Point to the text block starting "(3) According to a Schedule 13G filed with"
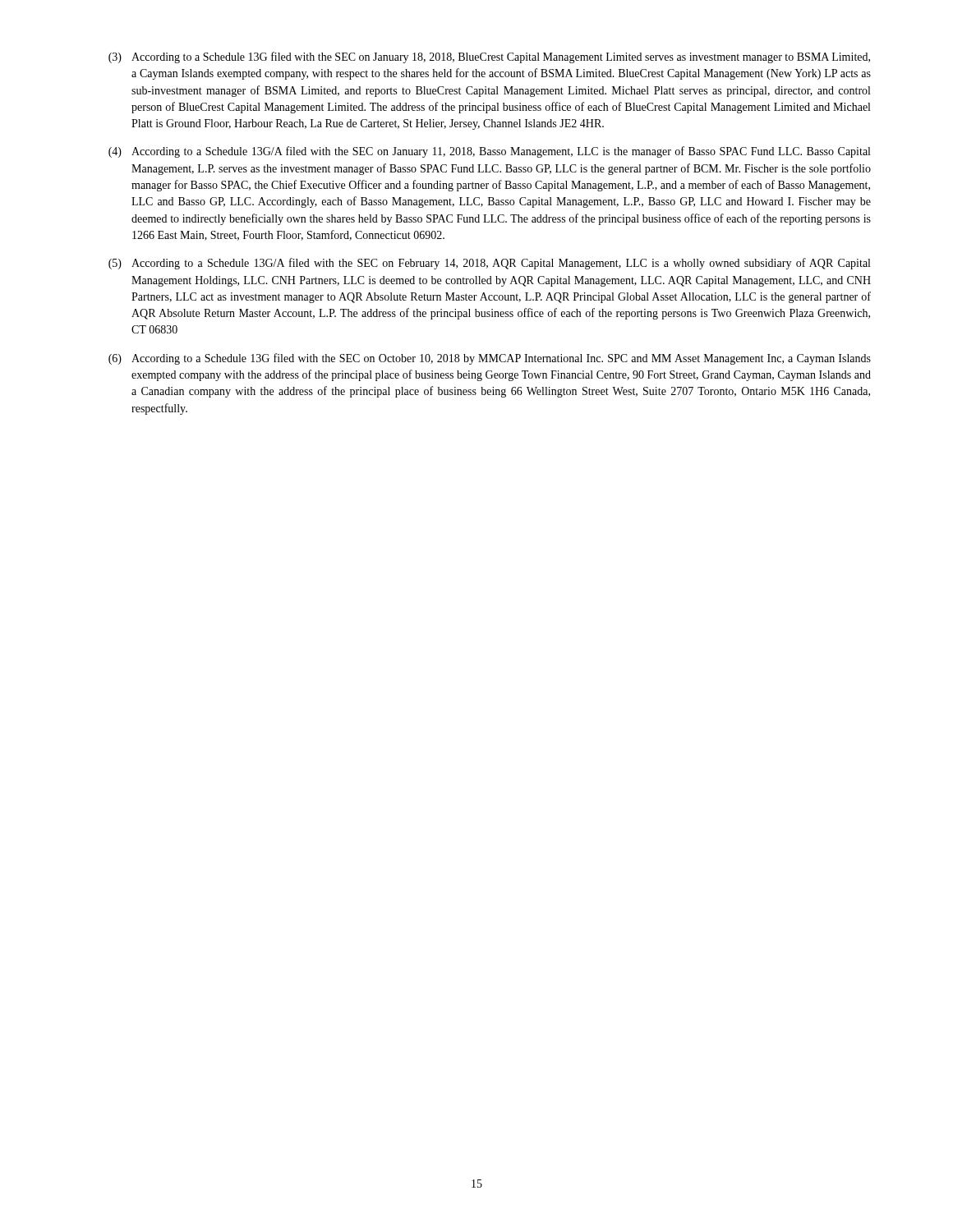953x1232 pixels. (x=476, y=91)
